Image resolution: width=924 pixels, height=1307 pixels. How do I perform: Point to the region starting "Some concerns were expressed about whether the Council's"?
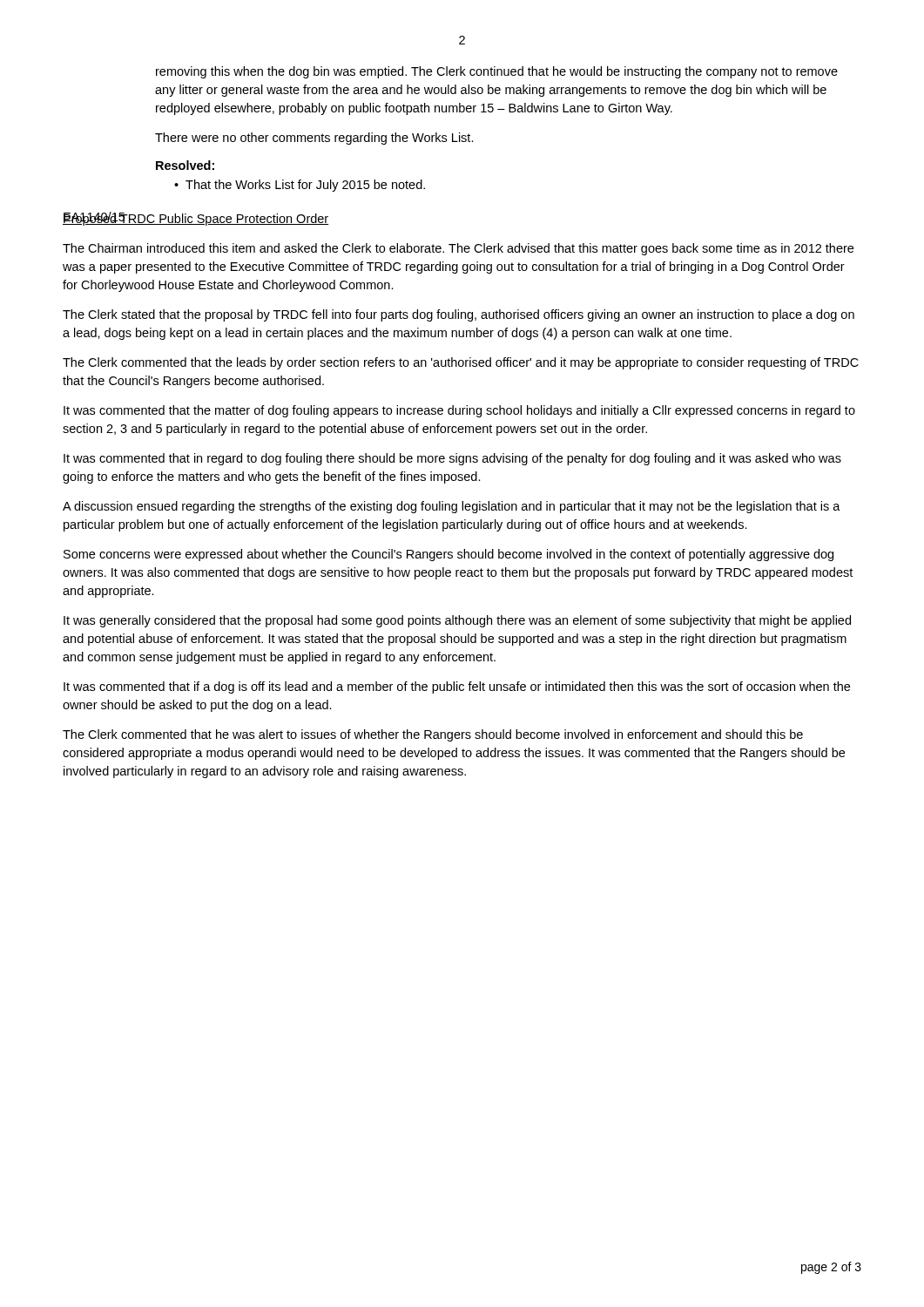(x=458, y=573)
